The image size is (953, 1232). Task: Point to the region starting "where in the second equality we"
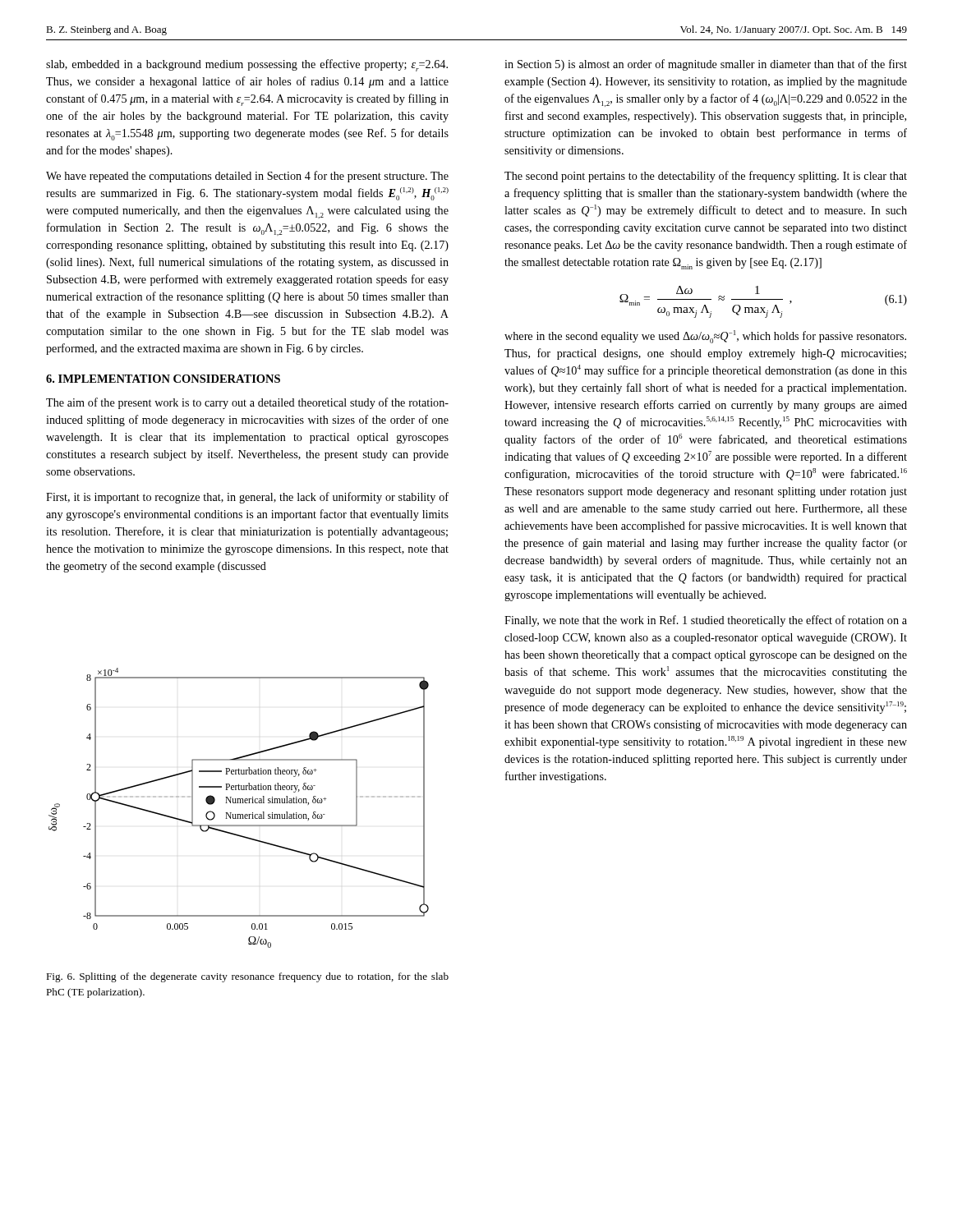[x=706, y=465]
